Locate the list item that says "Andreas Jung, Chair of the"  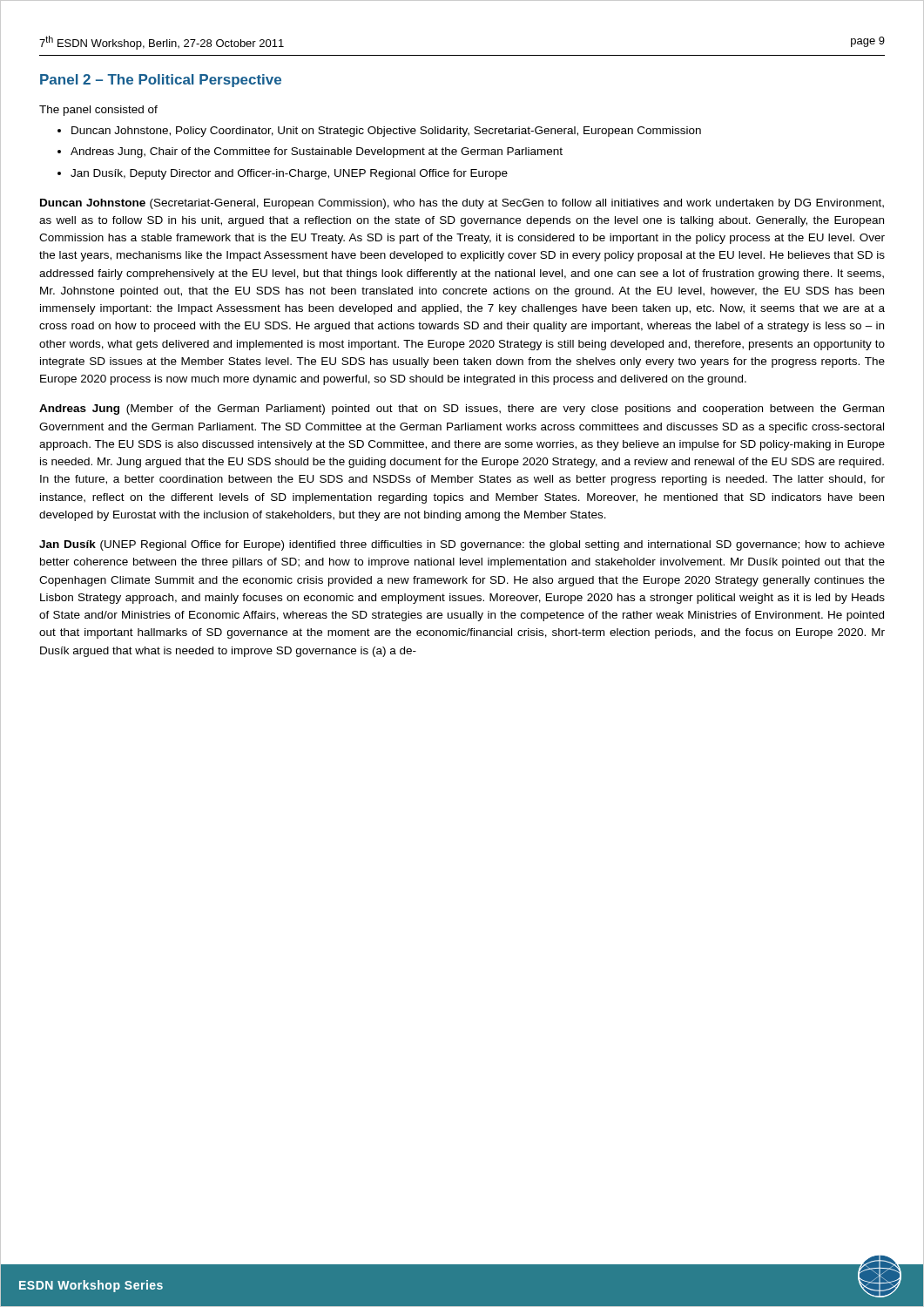[x=317, y=152]
